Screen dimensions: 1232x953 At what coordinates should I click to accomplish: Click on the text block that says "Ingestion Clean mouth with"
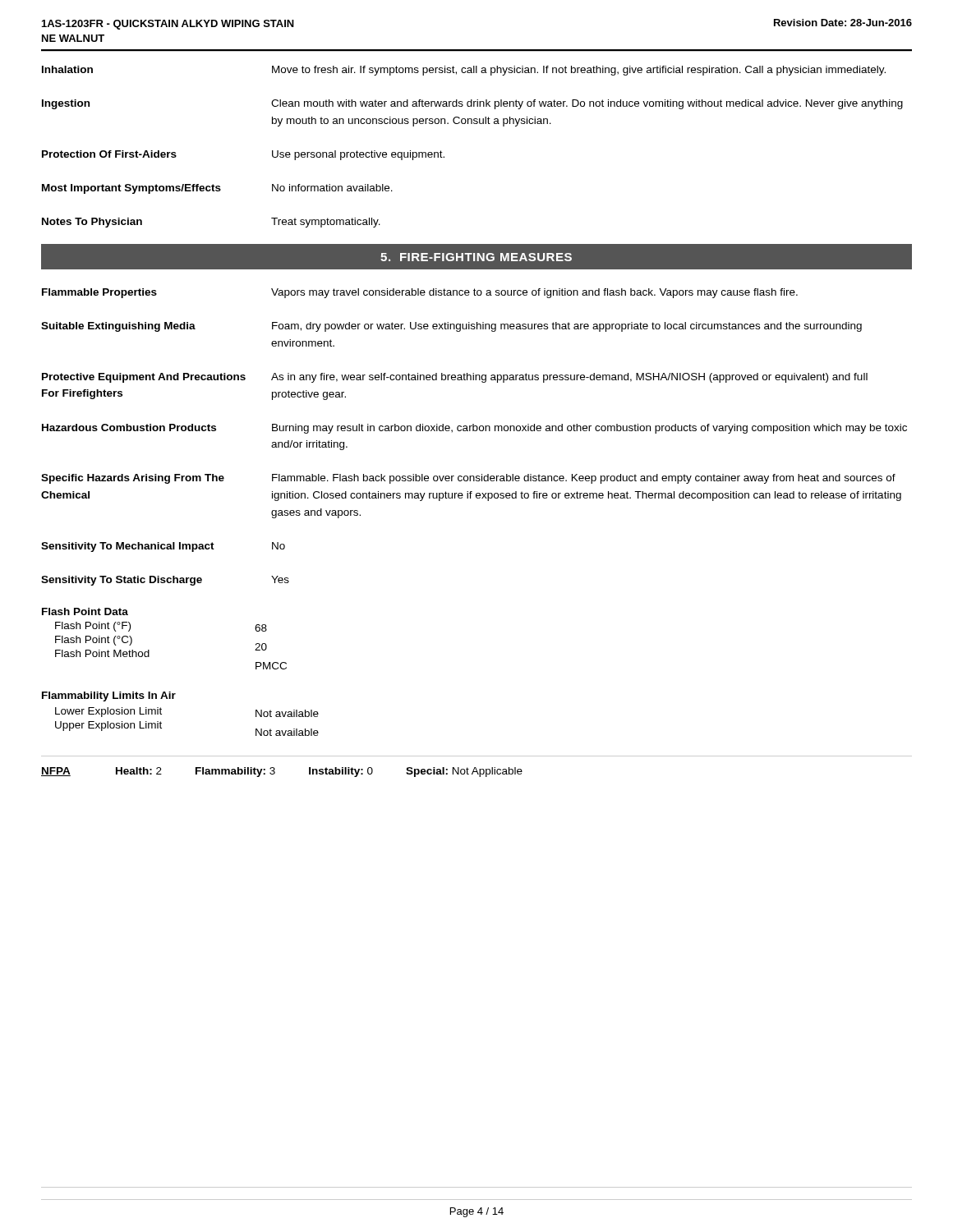pos(476,113)
